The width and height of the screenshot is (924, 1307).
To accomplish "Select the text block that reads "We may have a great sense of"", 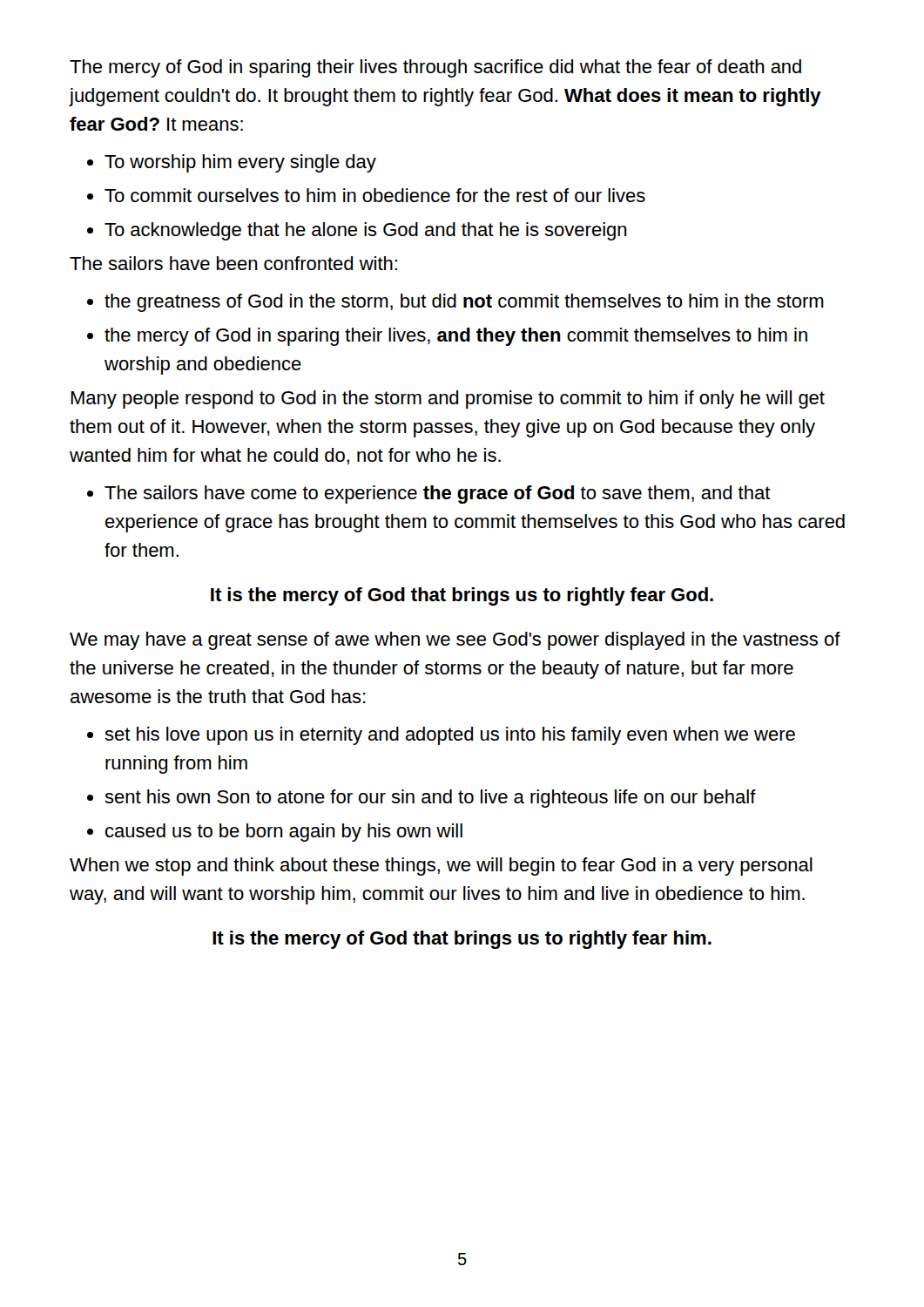I will coord(455,668).
